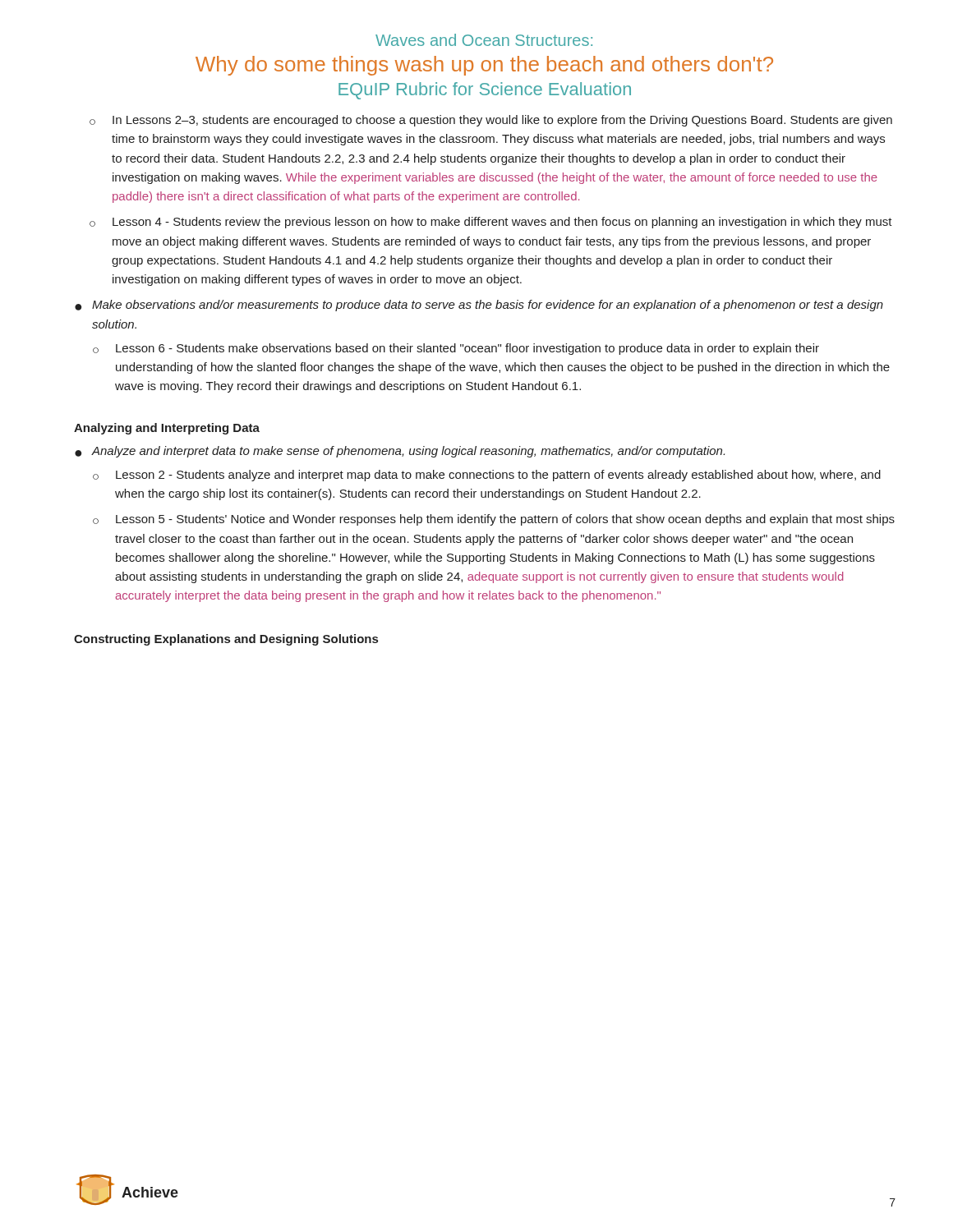The height and width of the screenshot is (1232, 953).
Task: Where is the passage that starts "○ Lesson 4 - Students"?
Action: [492, 250]
